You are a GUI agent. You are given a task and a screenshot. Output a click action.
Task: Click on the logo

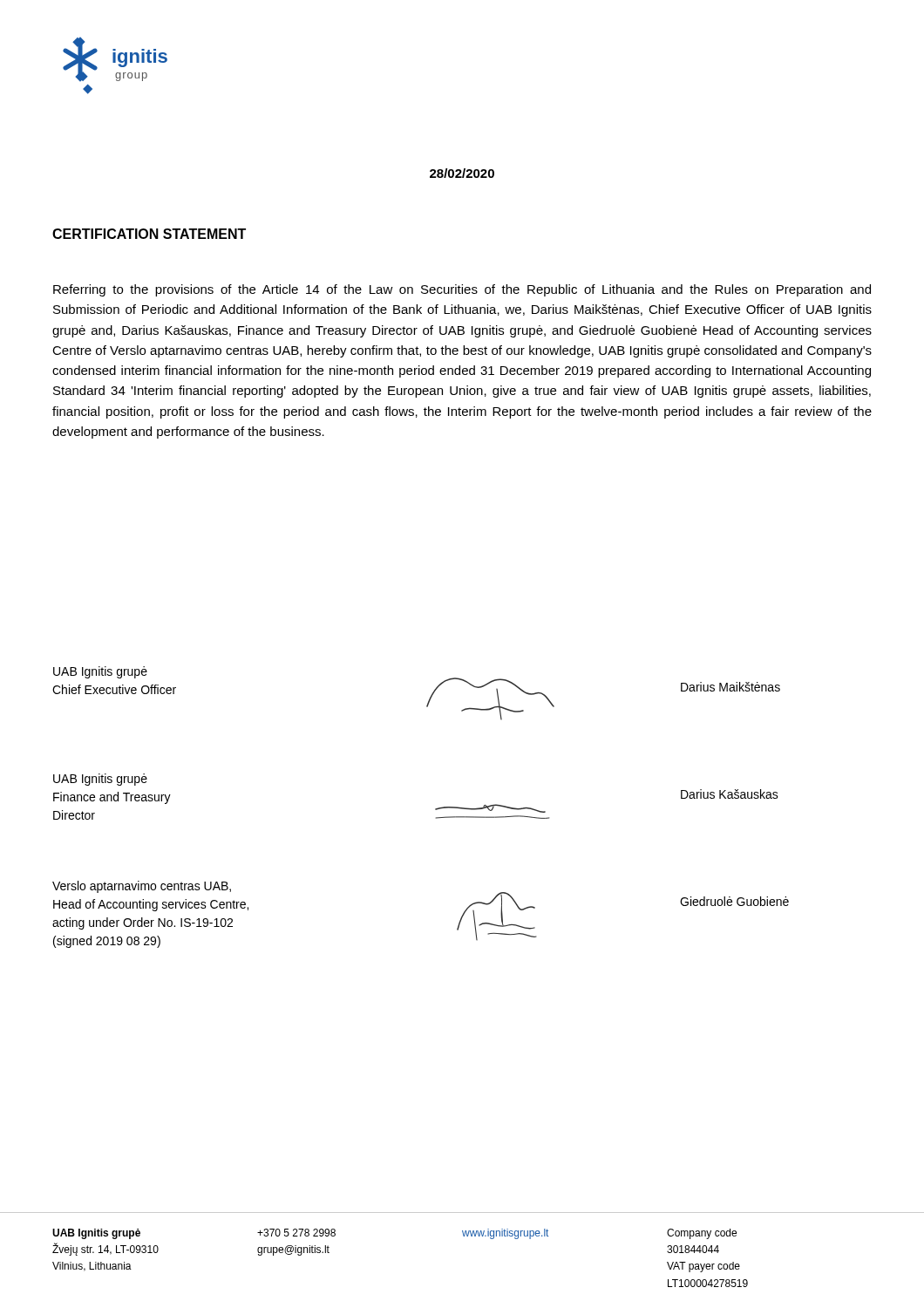coord(122,67)
